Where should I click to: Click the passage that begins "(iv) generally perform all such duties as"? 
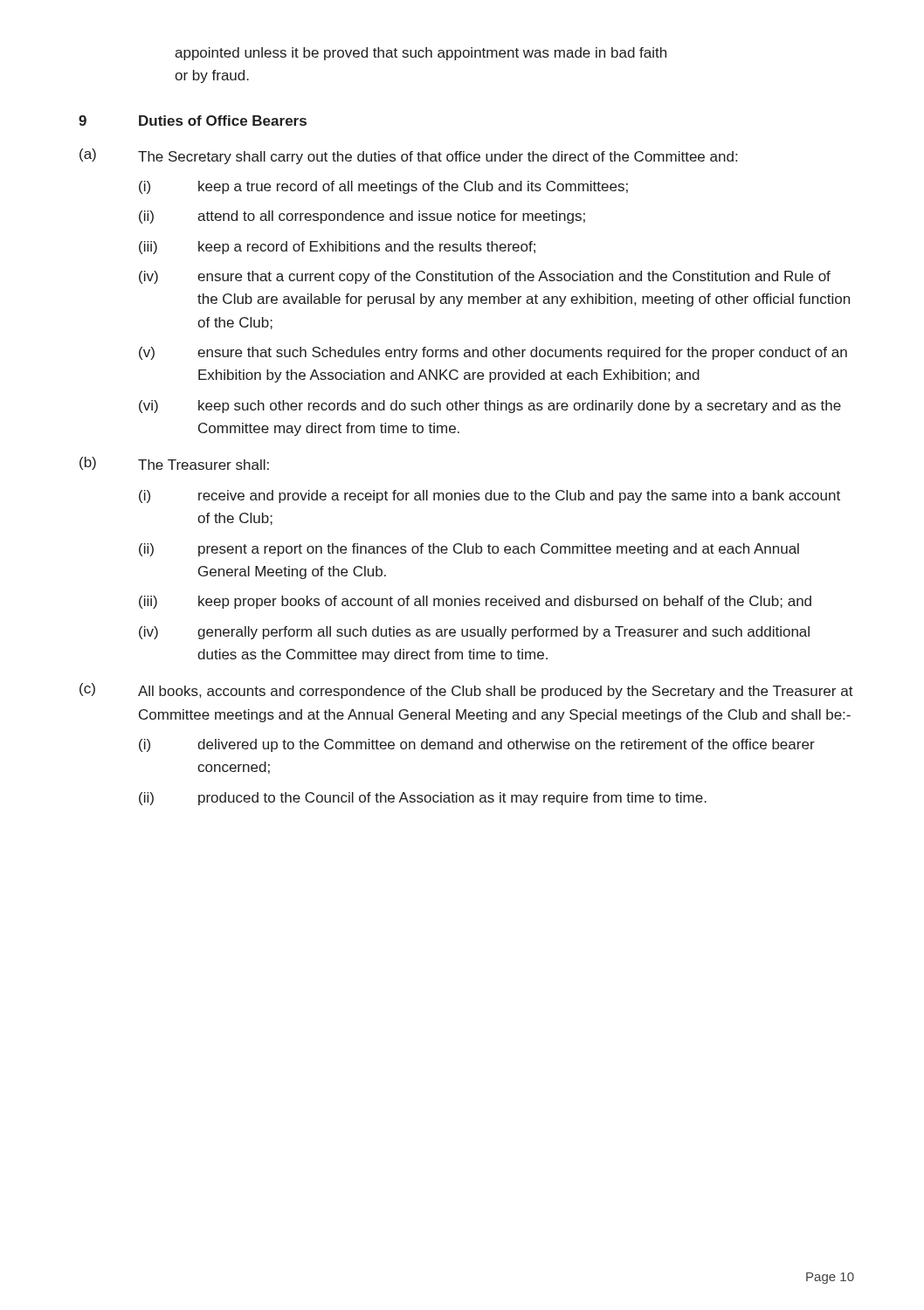[x=496, y=644]
